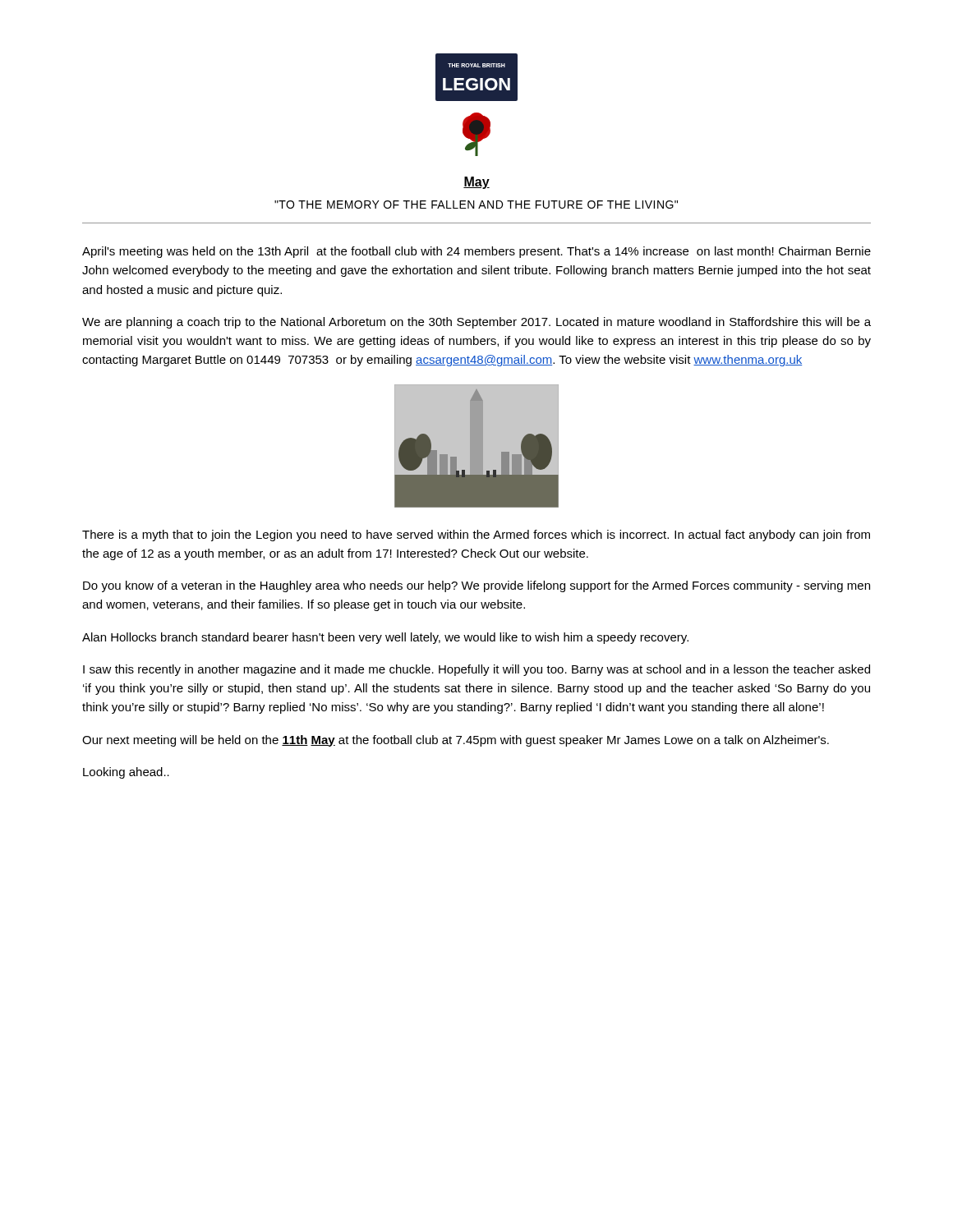Select the text block that reads "I saw this recently in another magazine"
This screenshot has width=953, height=1232.
pyautogui.click(x=476, y=688)
